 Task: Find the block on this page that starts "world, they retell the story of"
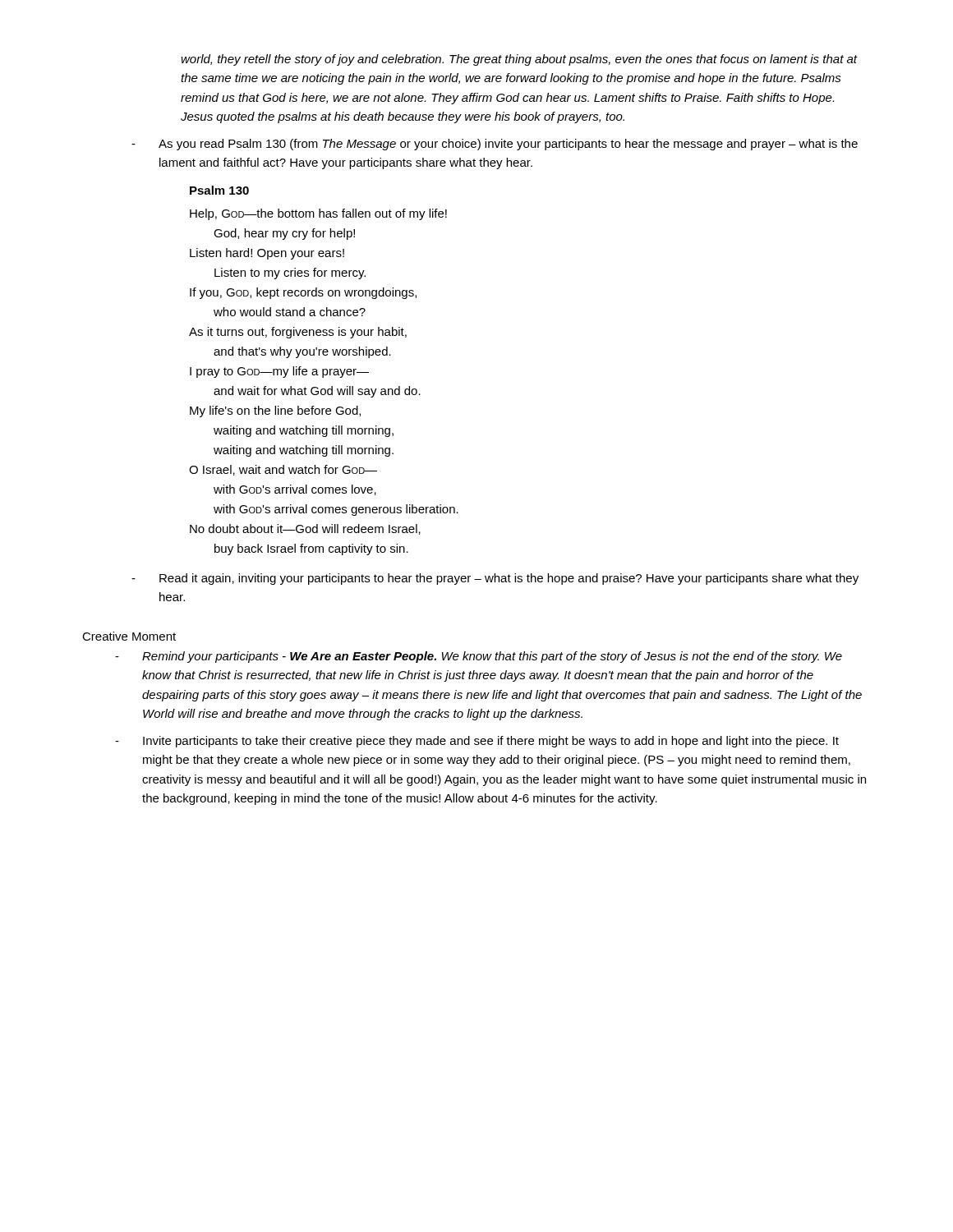(519, 87)
